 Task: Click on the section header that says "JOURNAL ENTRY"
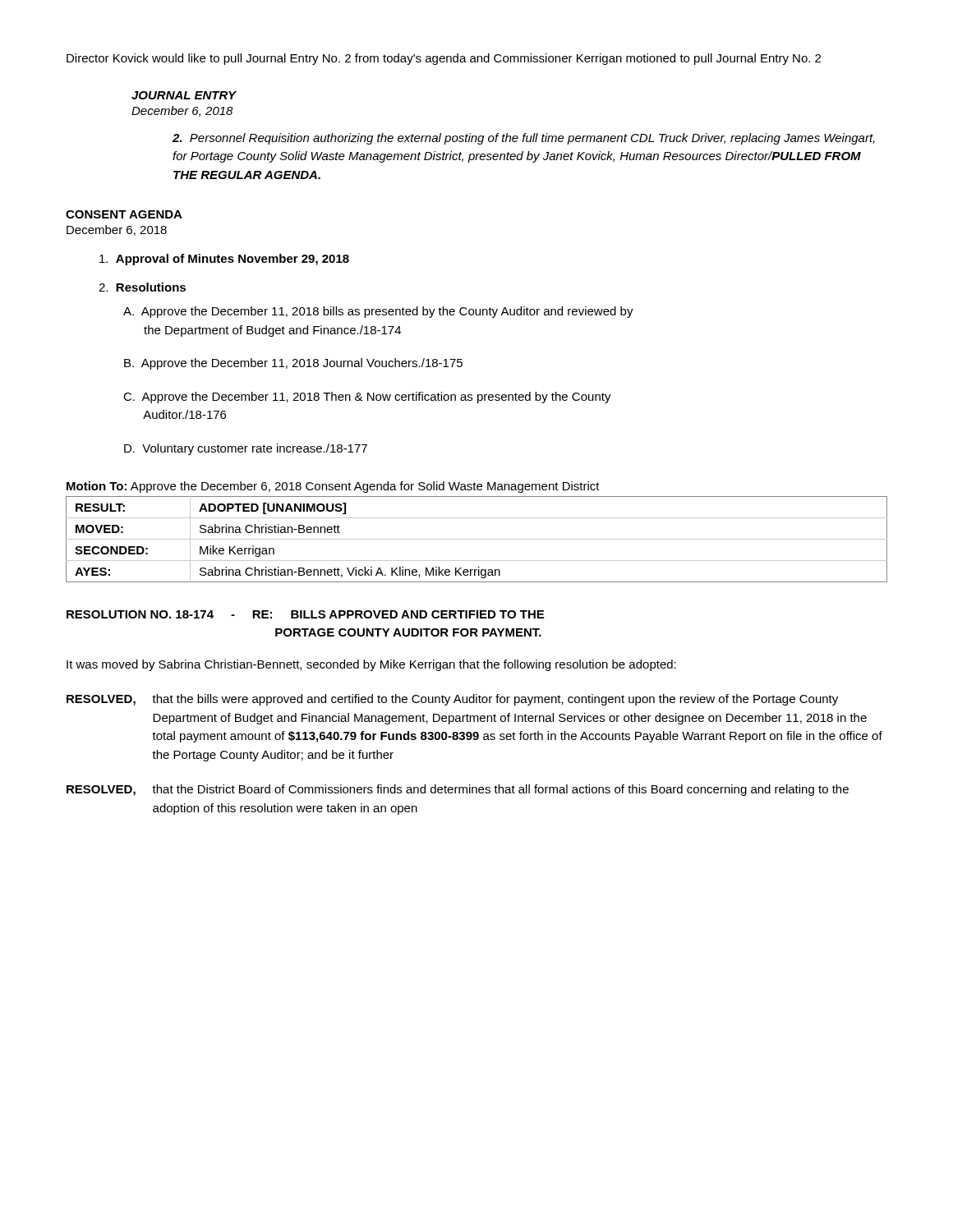pyautogui.click(x=184, y=94)
